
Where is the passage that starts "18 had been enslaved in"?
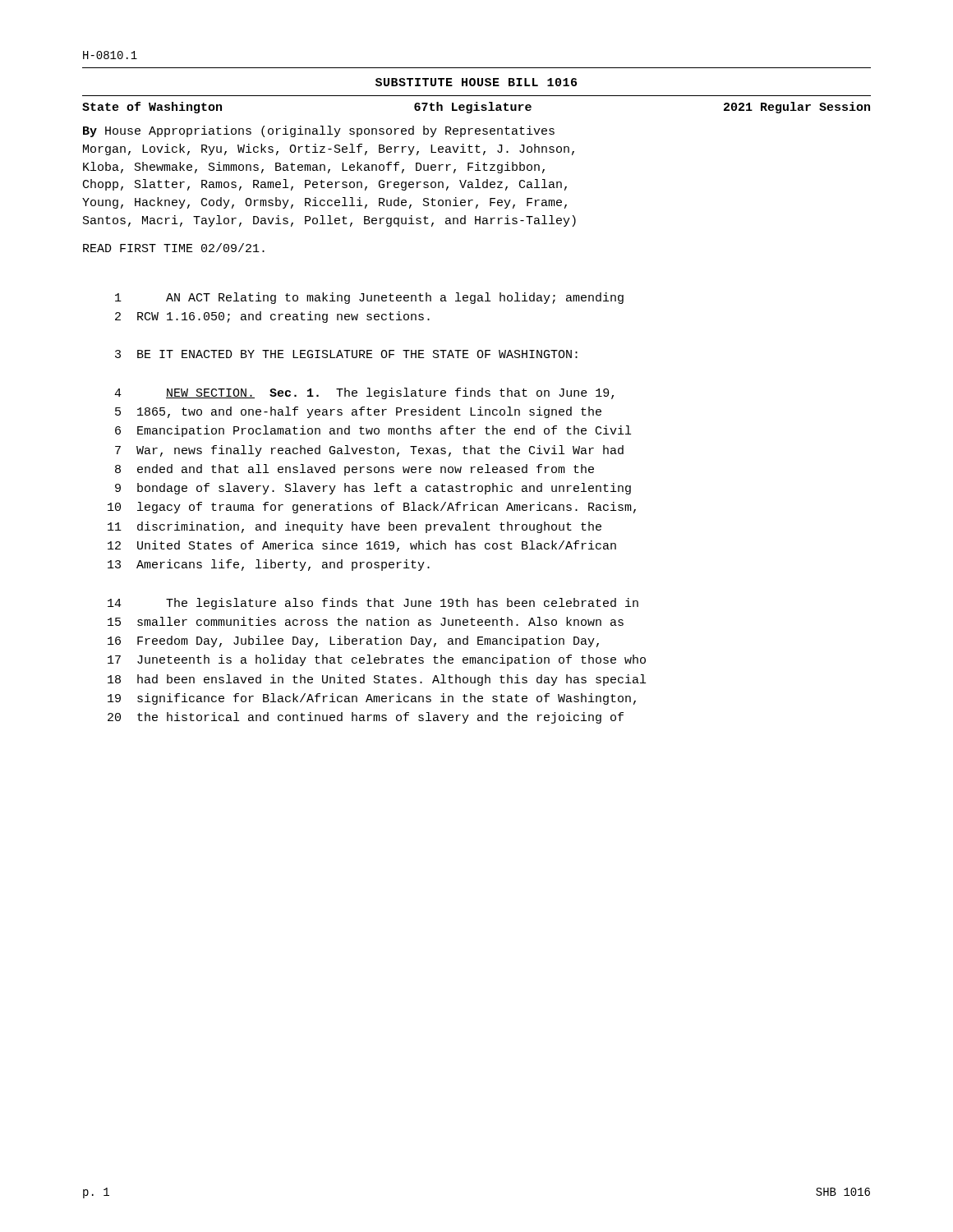pyautogui.click(x=476, y=680)
